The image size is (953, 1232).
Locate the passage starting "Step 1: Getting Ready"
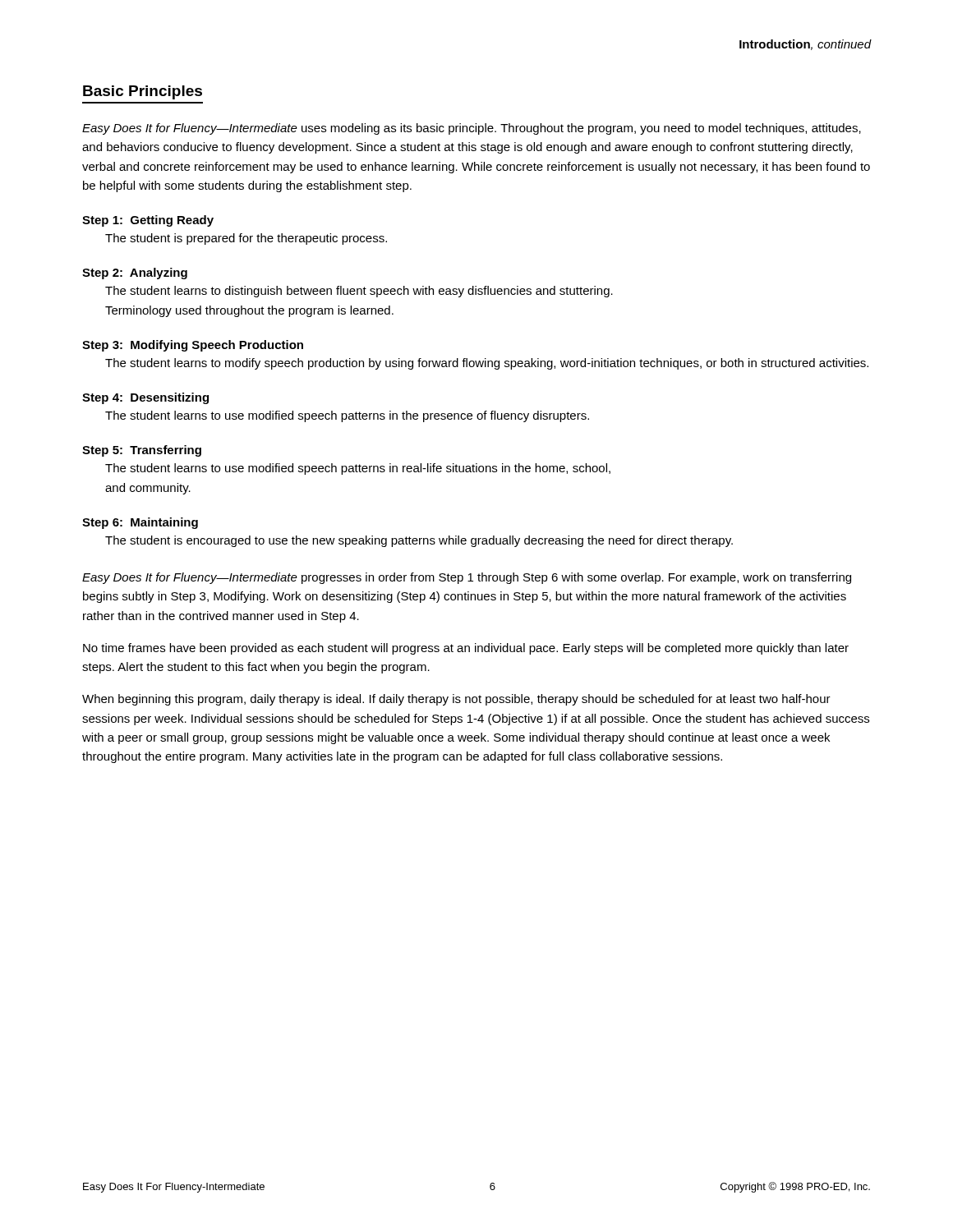(148, 220)
